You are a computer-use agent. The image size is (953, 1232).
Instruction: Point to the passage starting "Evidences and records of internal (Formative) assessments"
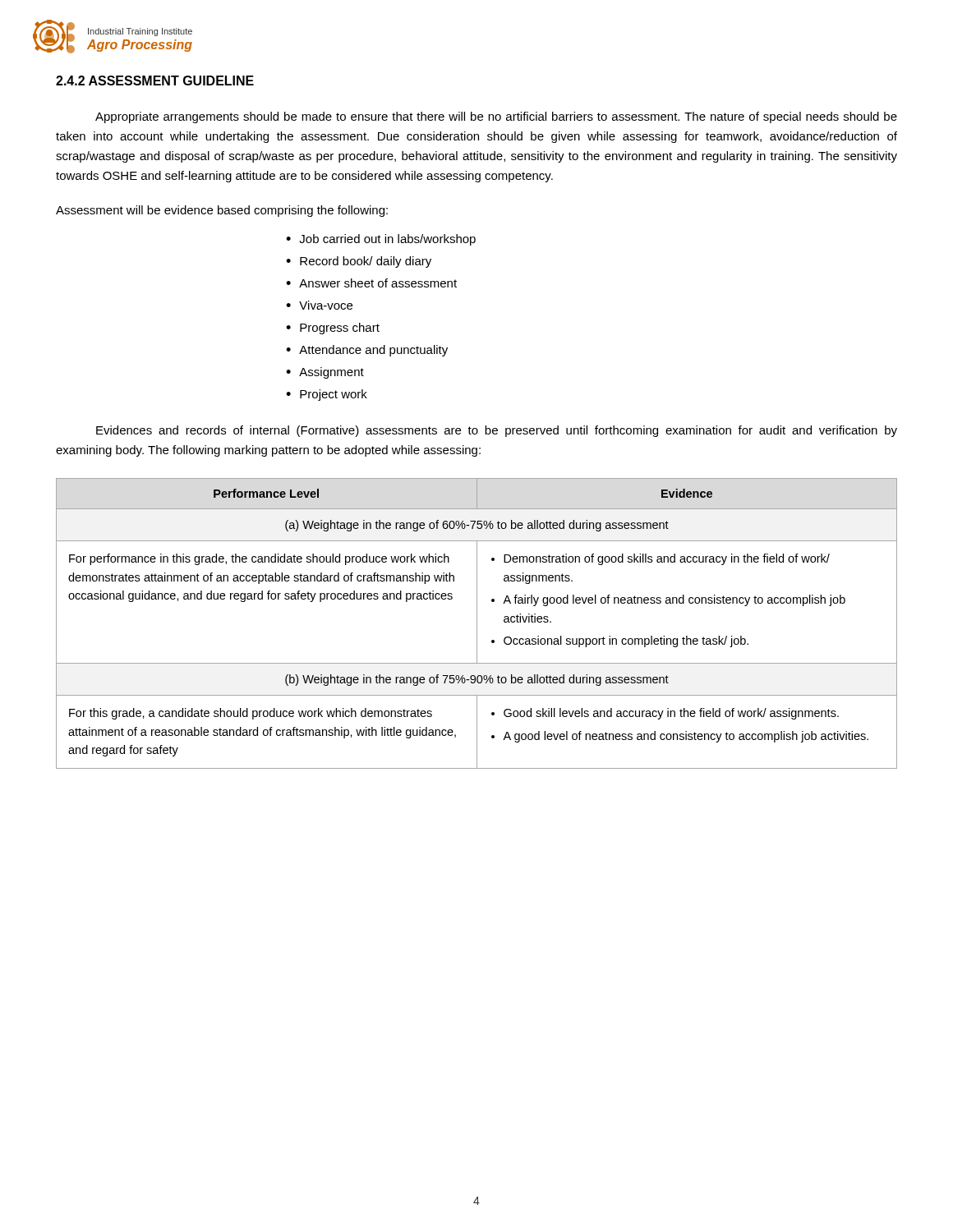tap(476, 440)
